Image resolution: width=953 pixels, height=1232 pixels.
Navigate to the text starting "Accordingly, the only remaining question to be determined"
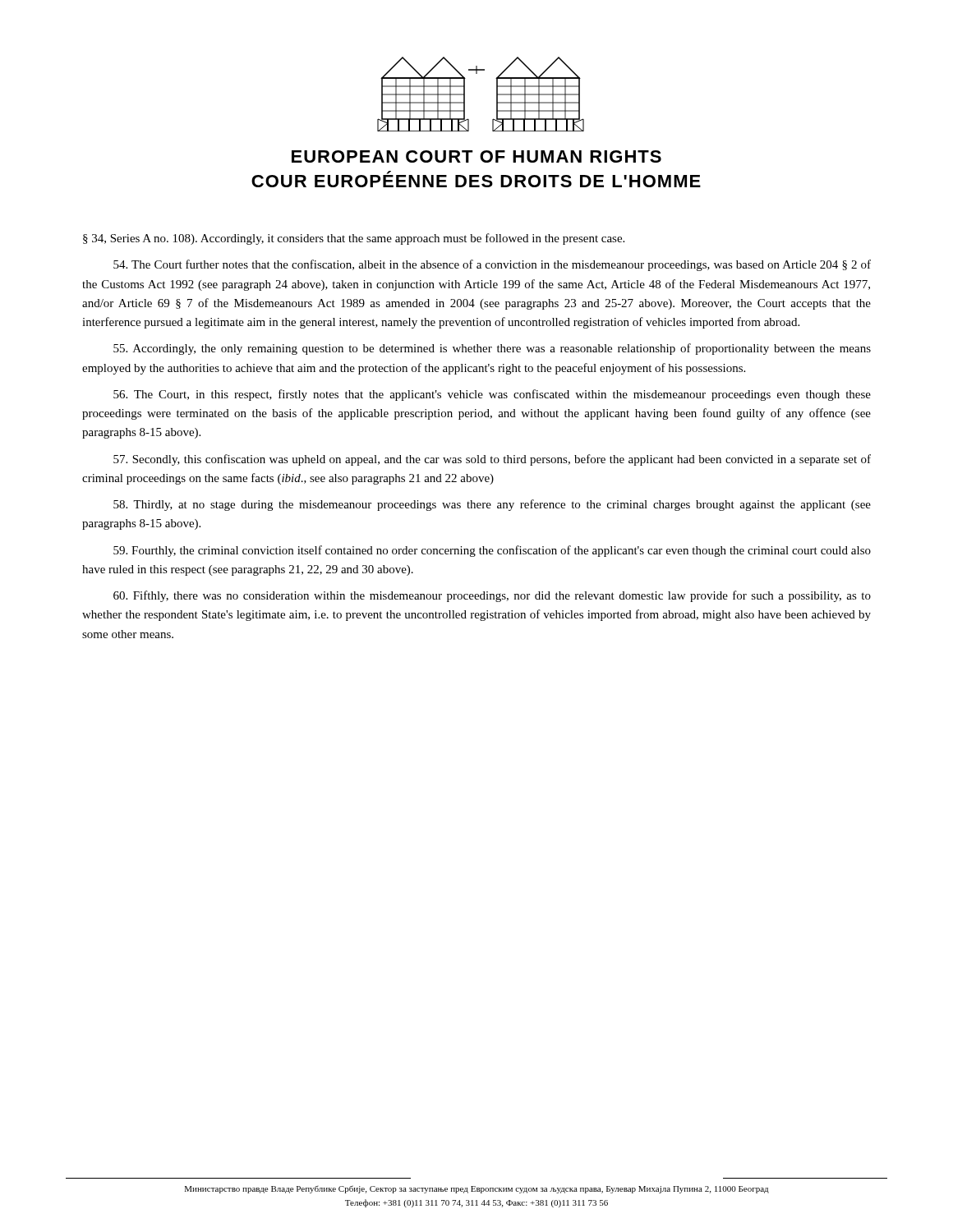(476, 358)
